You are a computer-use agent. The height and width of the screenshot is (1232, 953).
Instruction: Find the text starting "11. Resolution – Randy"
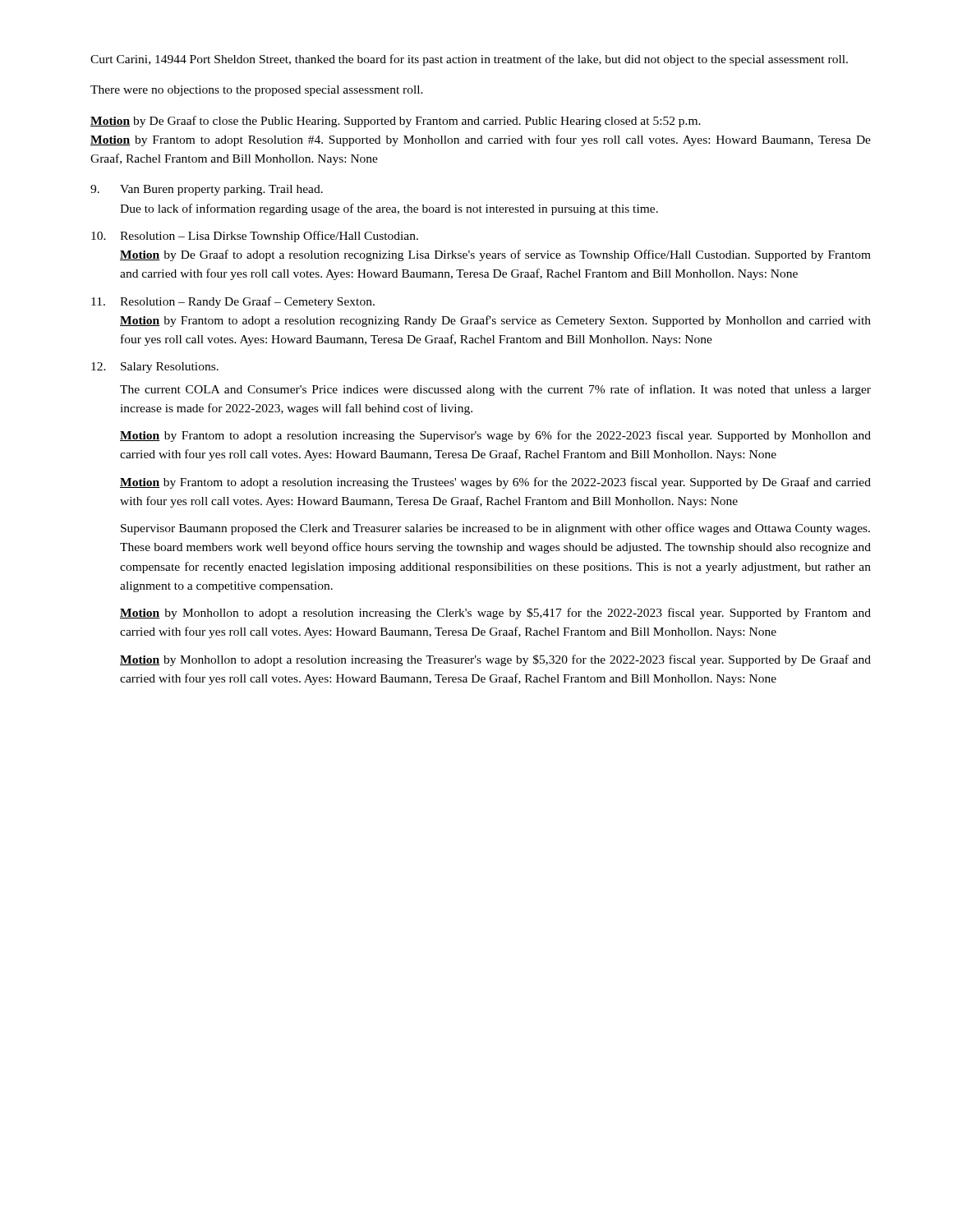point(481,320)
